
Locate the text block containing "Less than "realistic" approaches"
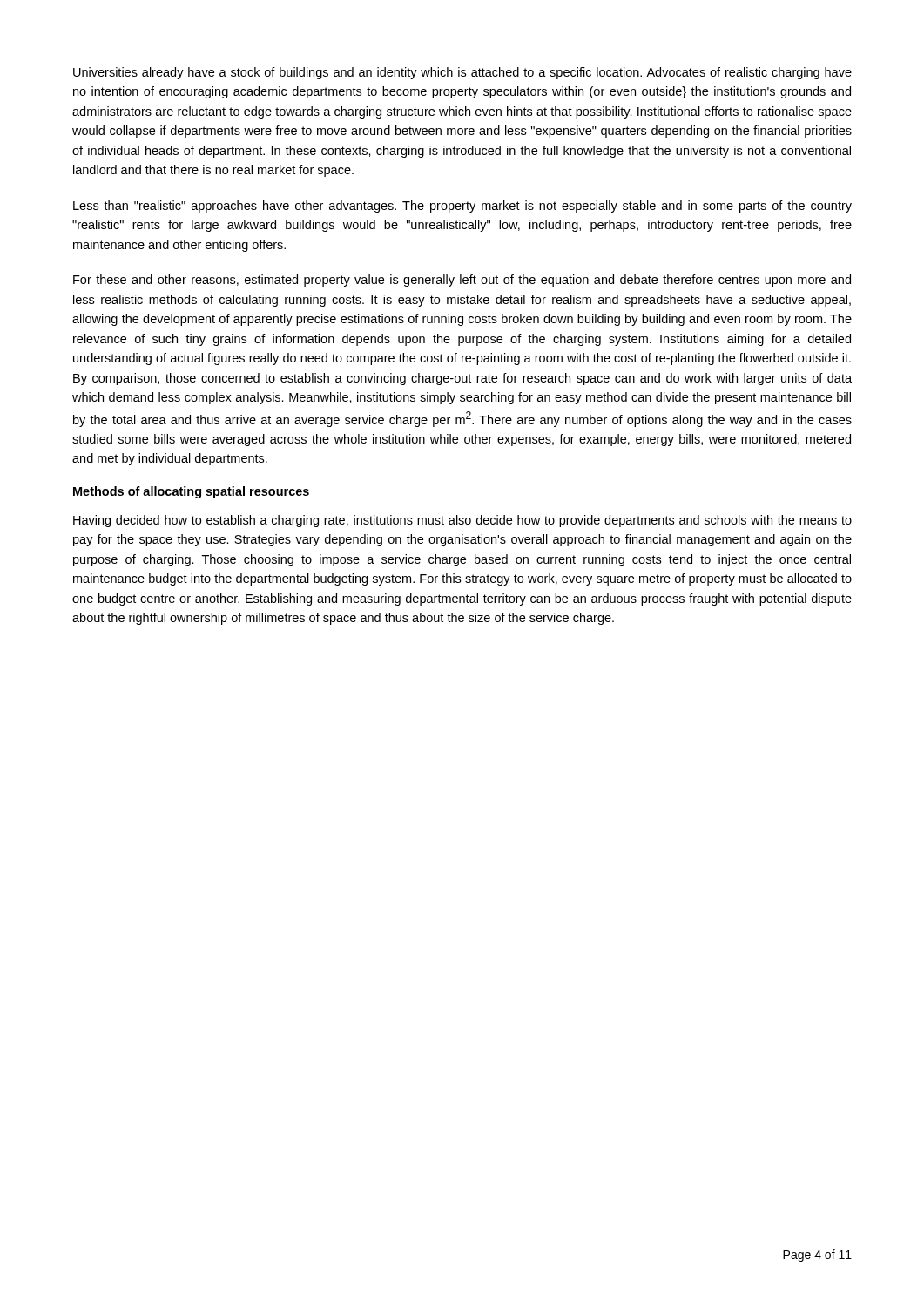(462, 225)
